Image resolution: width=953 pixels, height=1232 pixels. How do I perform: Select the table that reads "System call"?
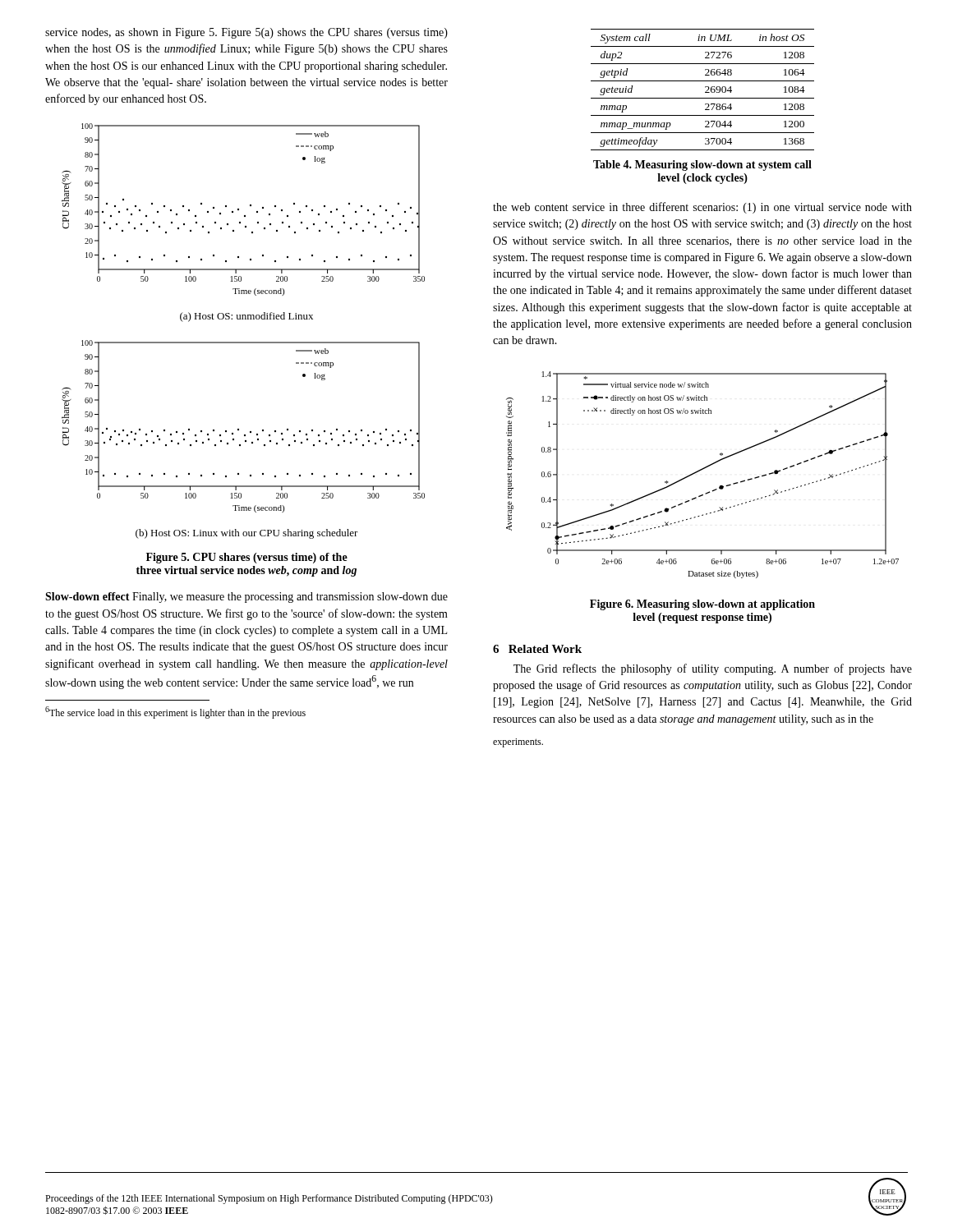click(x=702, y=90)
